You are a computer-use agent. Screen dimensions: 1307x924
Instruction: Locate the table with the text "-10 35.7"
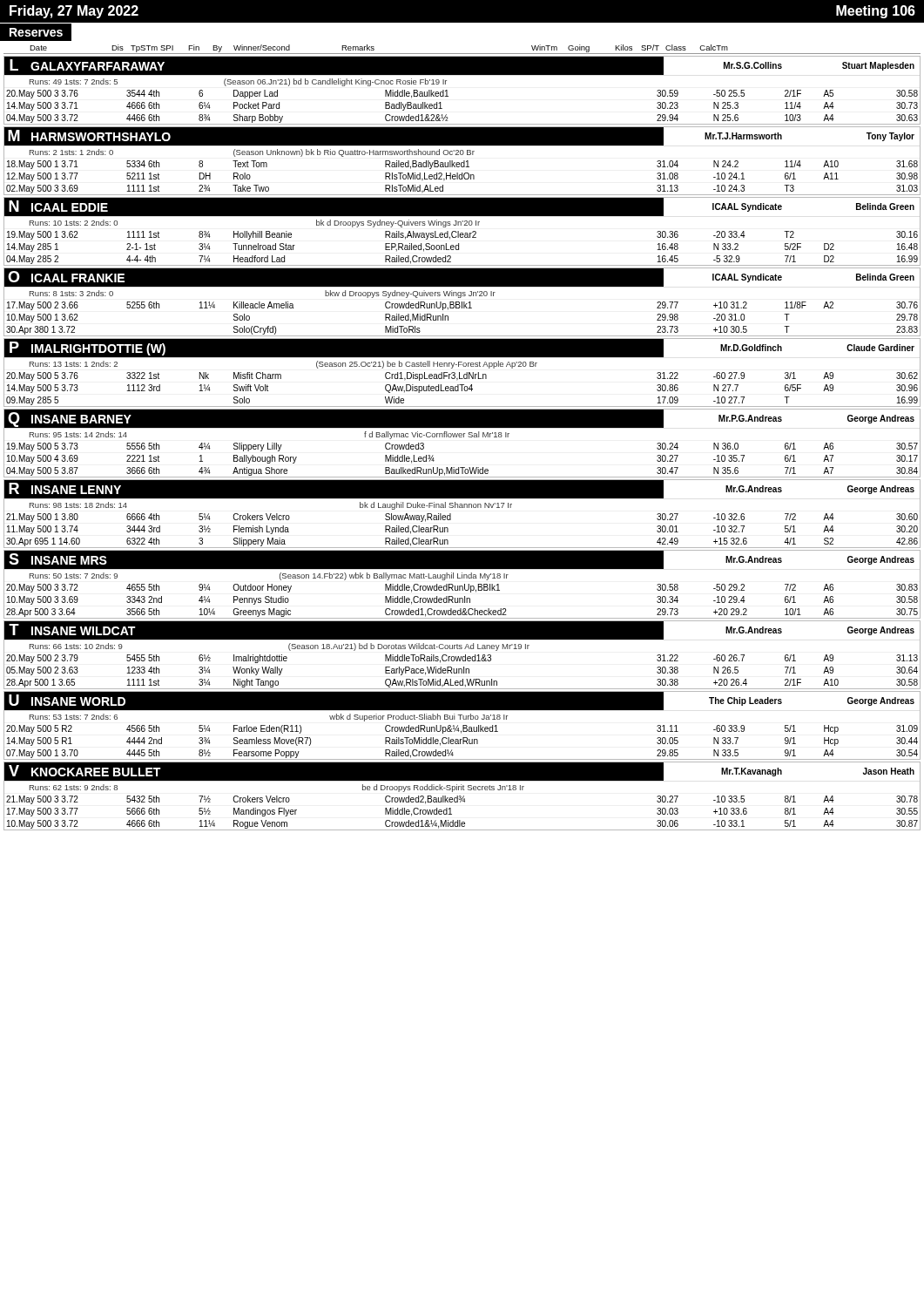tap(462, 443)
